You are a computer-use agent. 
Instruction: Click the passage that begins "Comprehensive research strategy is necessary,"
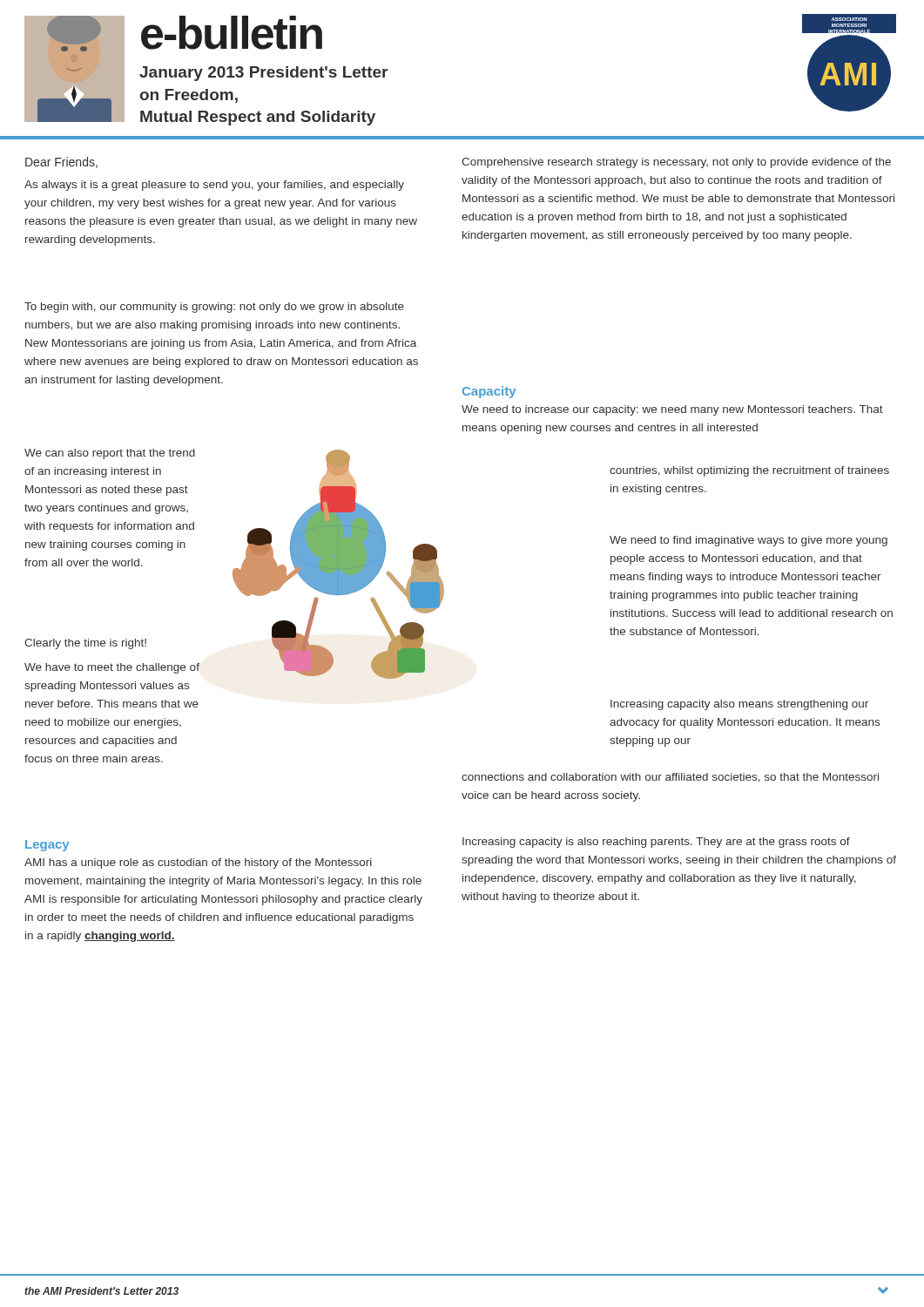click(x=678, y=198)
